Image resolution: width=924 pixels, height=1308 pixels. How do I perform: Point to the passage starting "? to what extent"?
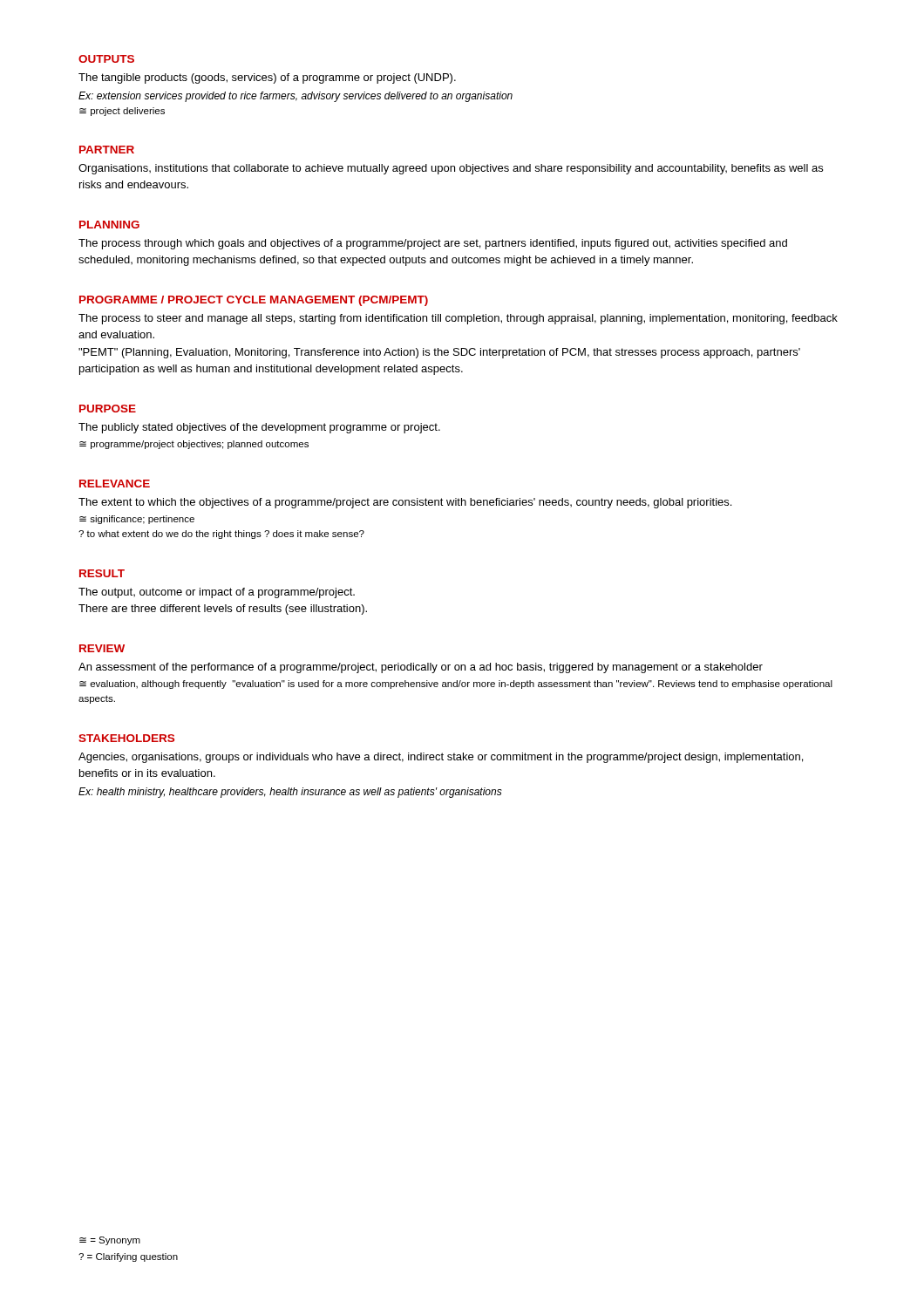(221, 534)
